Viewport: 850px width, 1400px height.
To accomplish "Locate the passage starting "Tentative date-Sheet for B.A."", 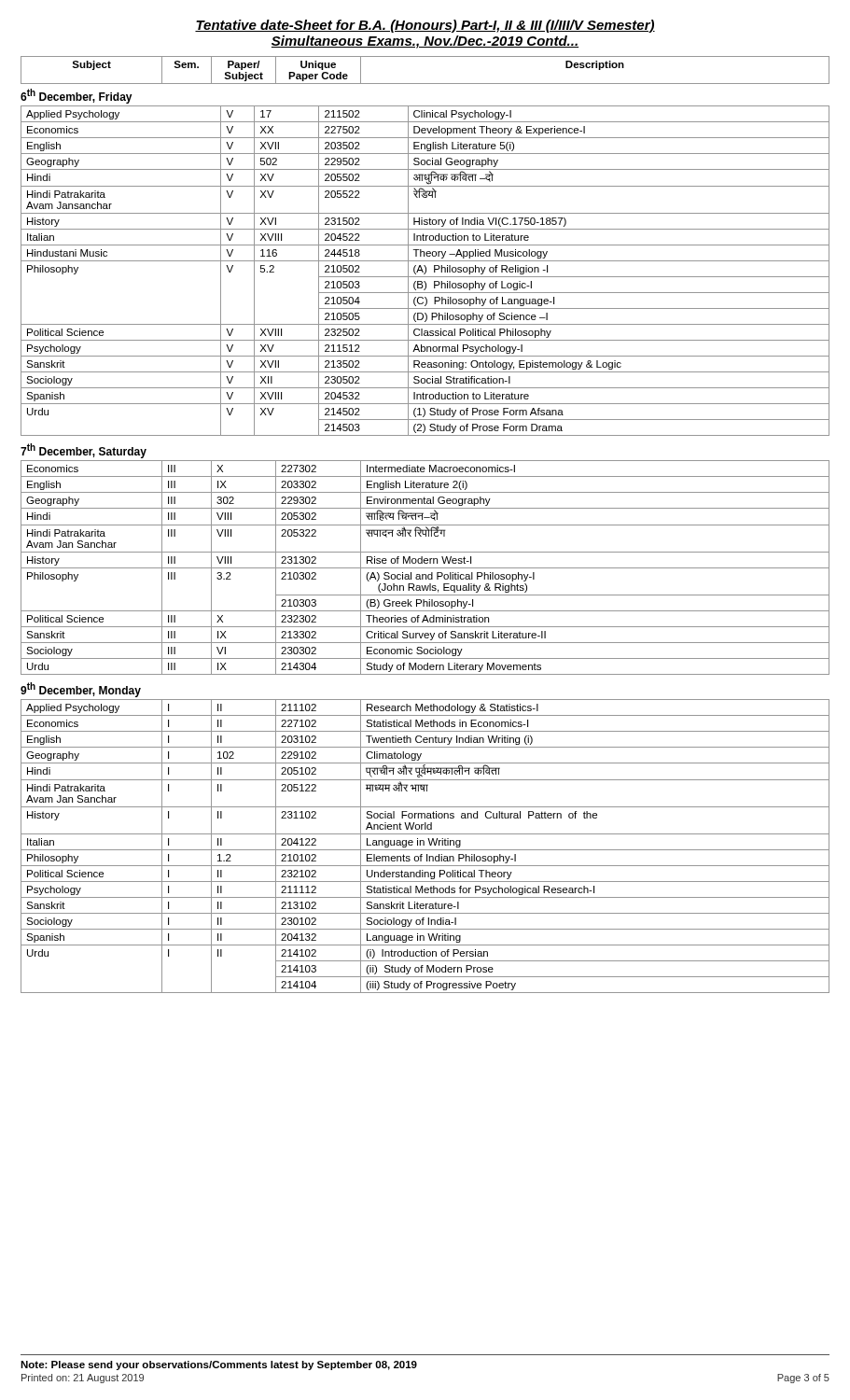I will tap(425, 33).
